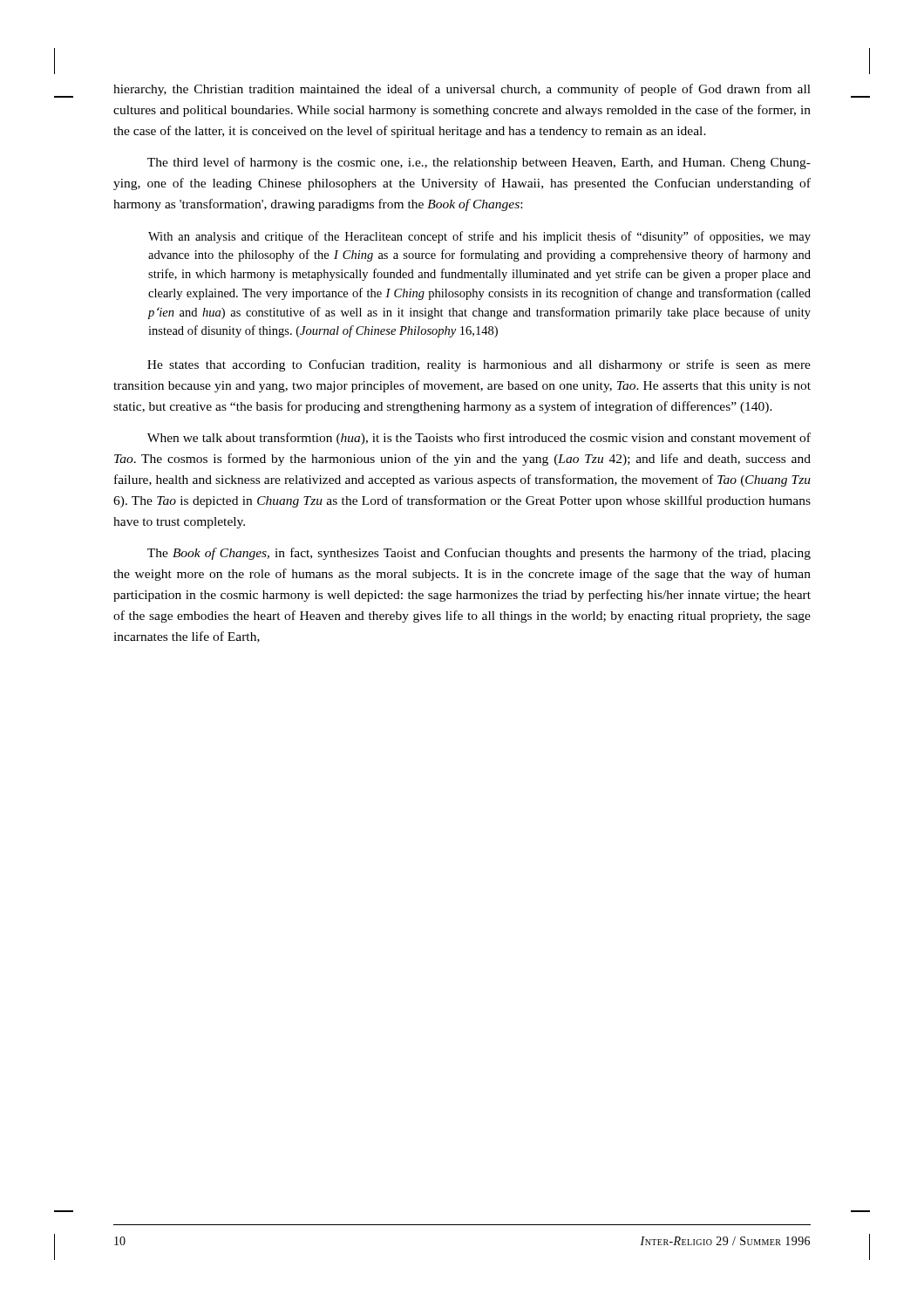Locate the text block that reads "He states that according"
924x1308 pixels.
(x=462, y=500)
